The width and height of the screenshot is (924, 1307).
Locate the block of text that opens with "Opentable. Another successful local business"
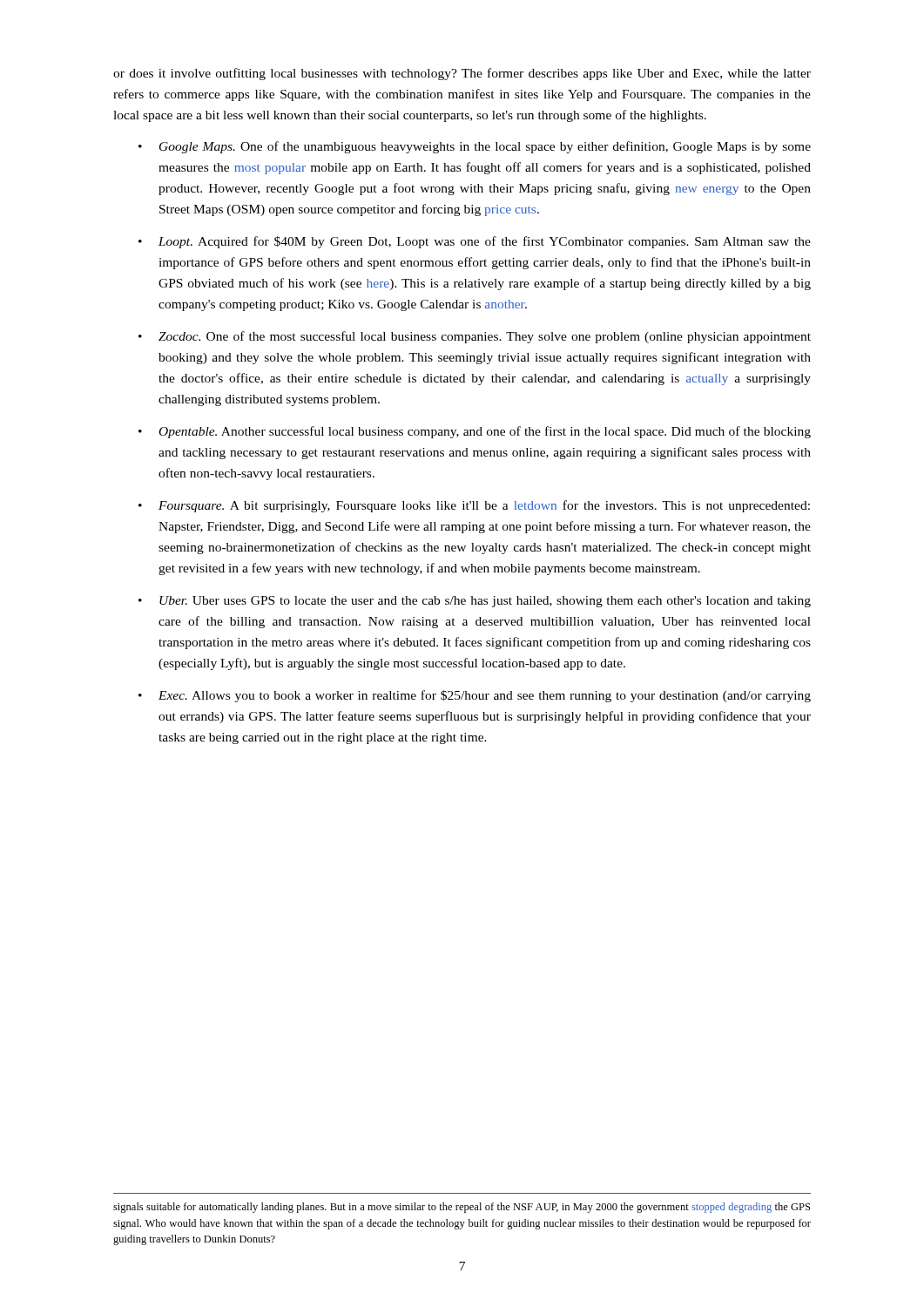(485, 452)
